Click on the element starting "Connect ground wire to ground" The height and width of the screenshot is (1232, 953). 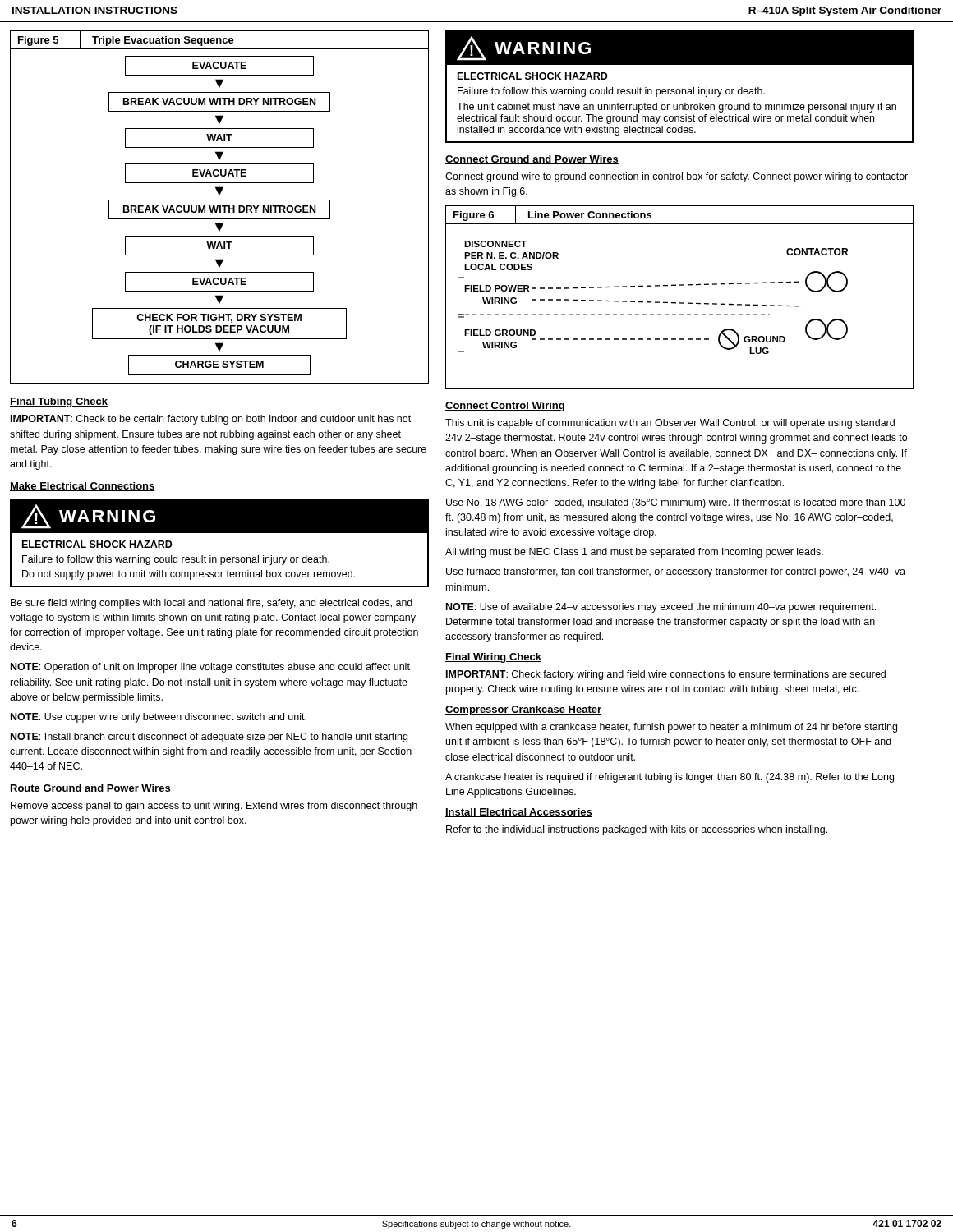pos(677,184)
